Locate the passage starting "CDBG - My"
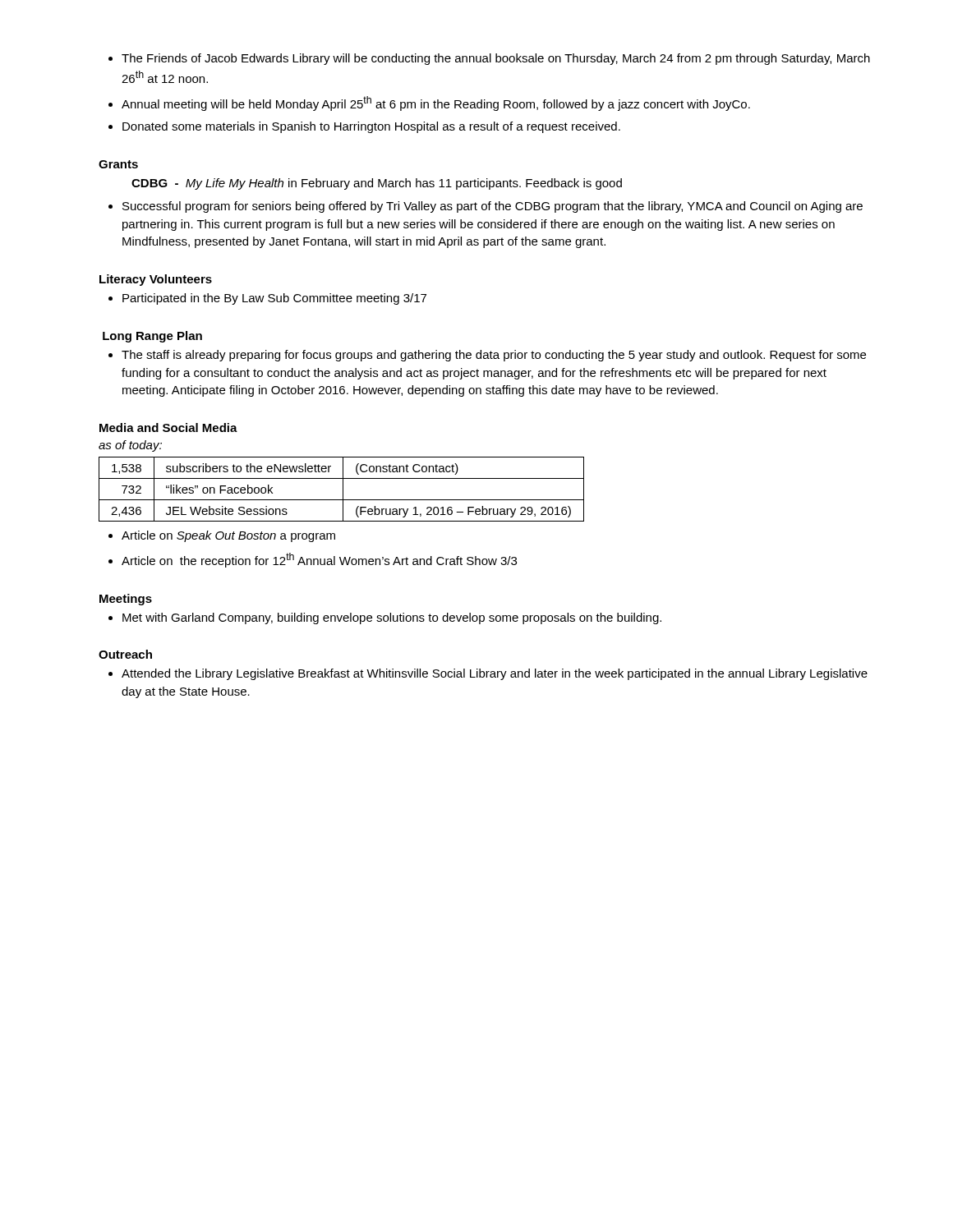The width and height of the screenshot is (953, 1232). (377, 183)
